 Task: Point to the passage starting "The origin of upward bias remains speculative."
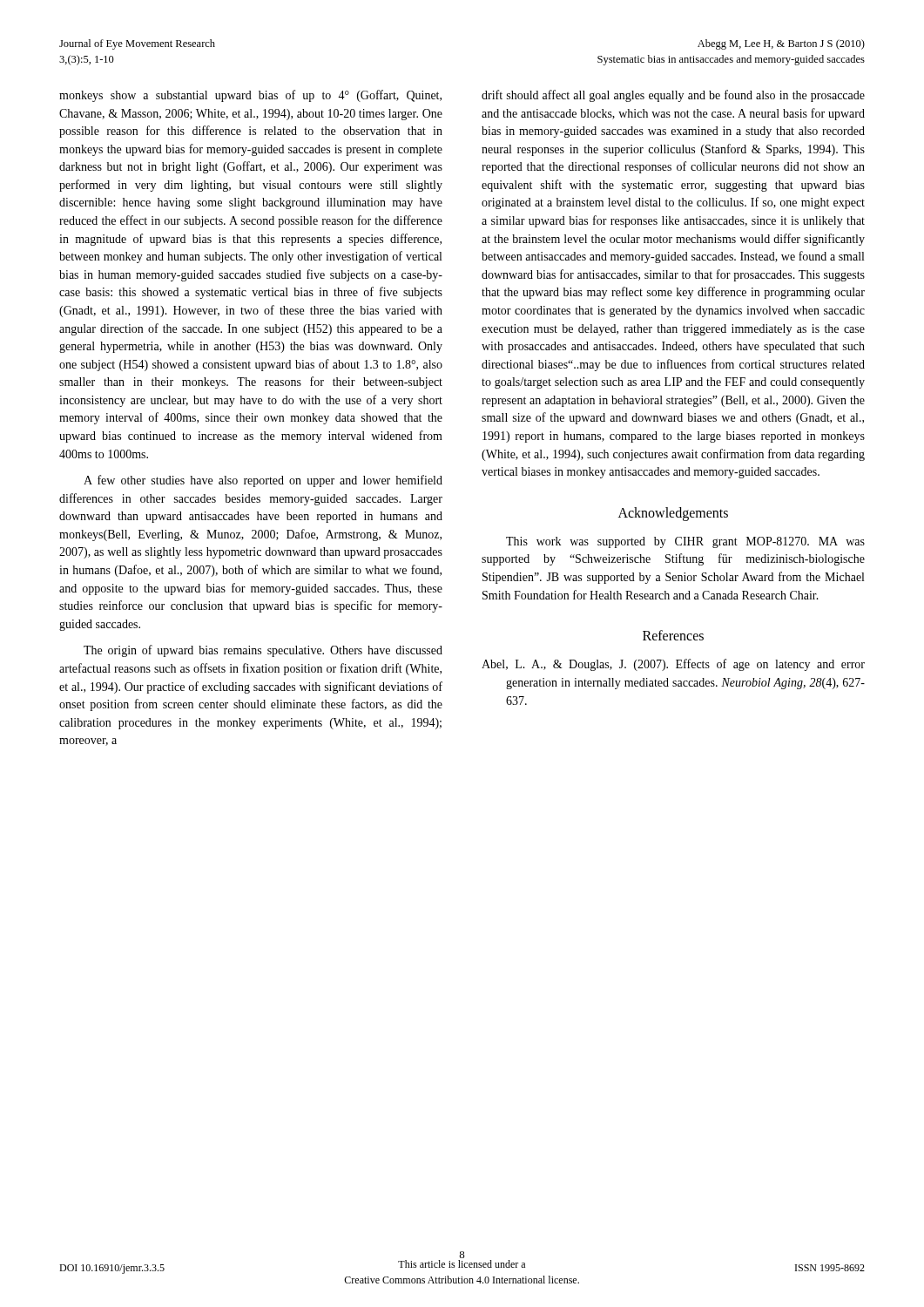pyautogui.click(x=251, y=696)
